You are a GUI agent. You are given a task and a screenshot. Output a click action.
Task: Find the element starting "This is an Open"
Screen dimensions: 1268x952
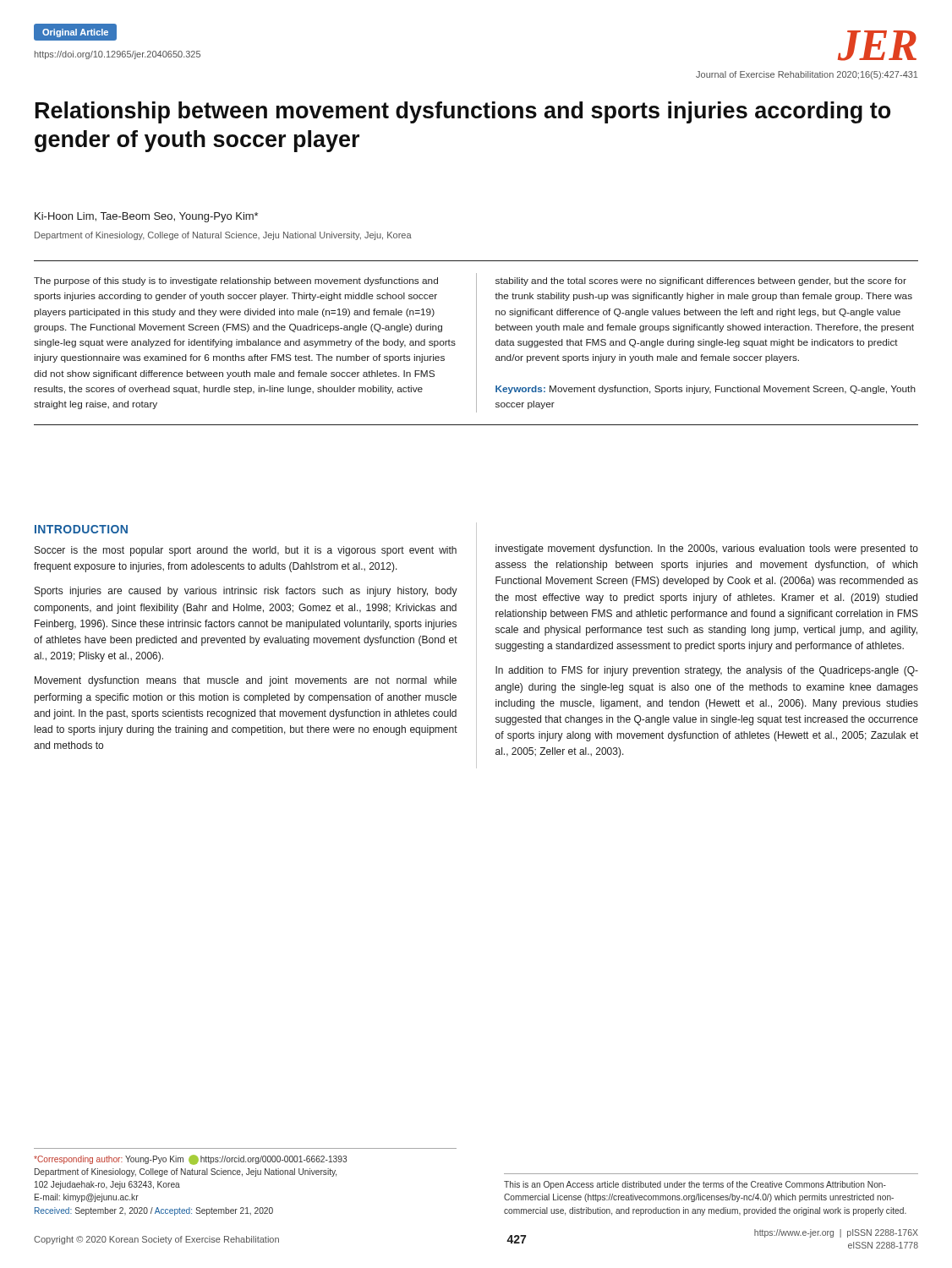705,1198
